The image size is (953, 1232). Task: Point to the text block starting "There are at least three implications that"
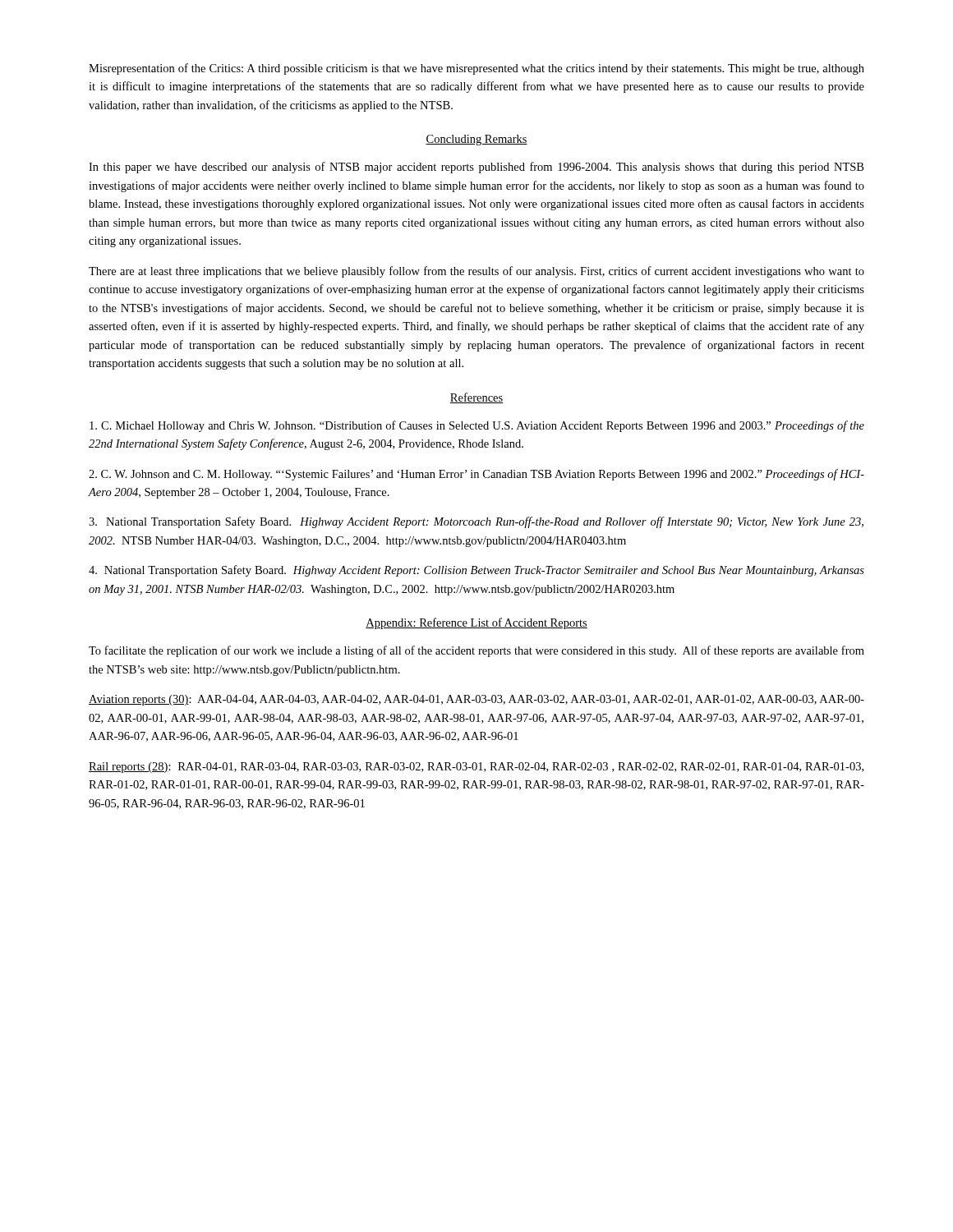[476, 317]
